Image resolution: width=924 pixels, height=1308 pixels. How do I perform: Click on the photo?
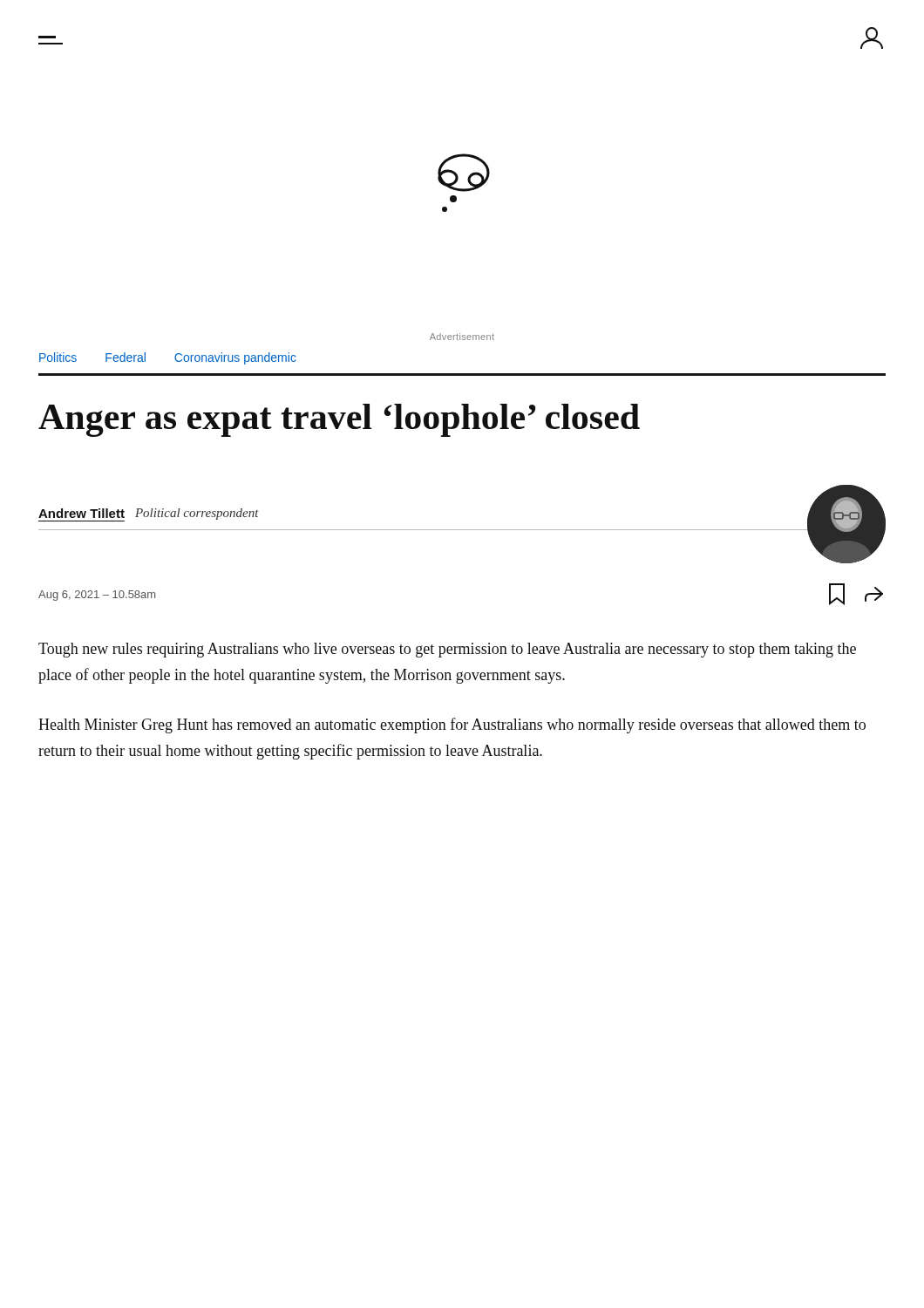pyautogui.click(x=846, y=524)
